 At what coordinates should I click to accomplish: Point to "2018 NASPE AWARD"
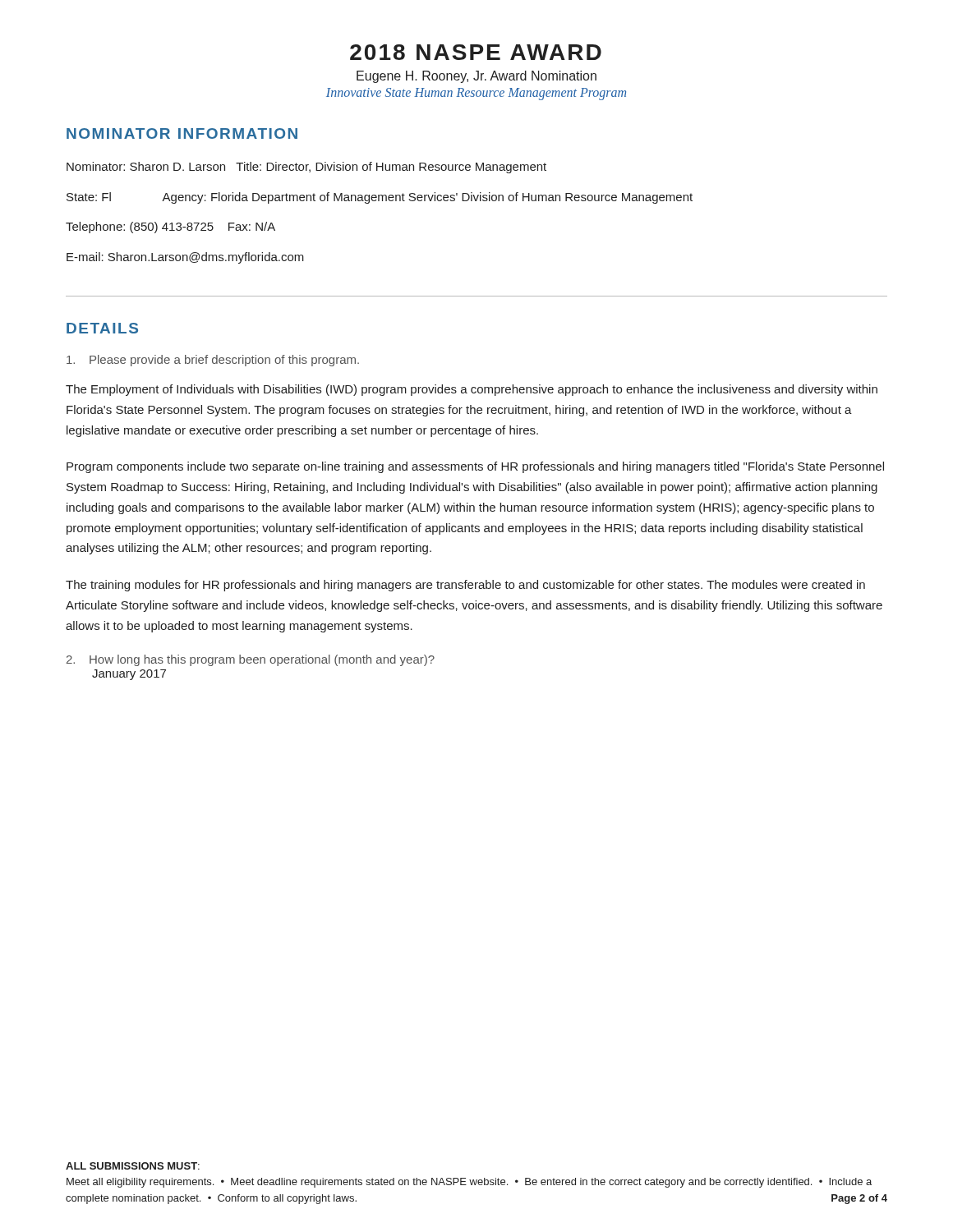pos(476,53)
